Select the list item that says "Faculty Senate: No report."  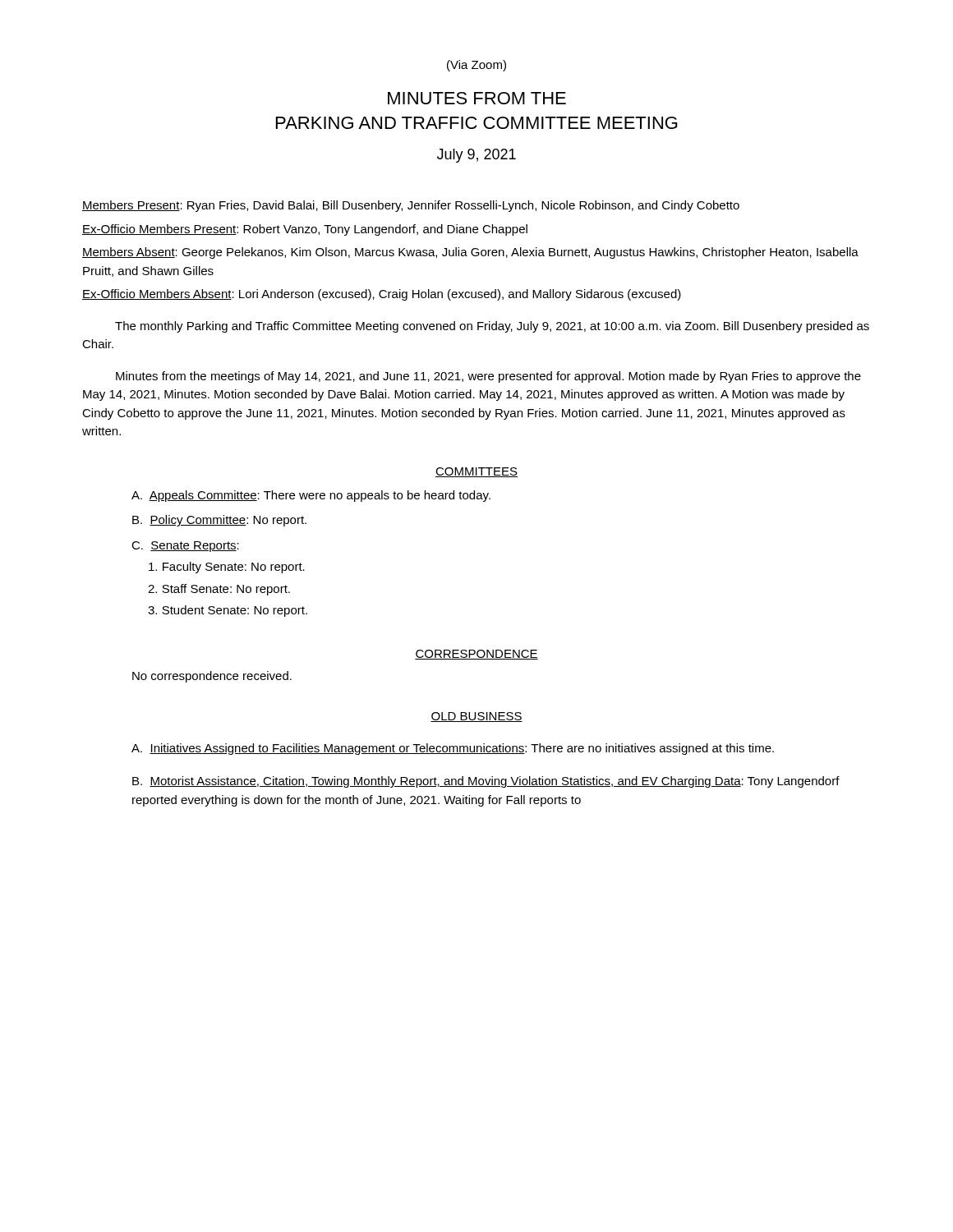click(x=227, y=567)
